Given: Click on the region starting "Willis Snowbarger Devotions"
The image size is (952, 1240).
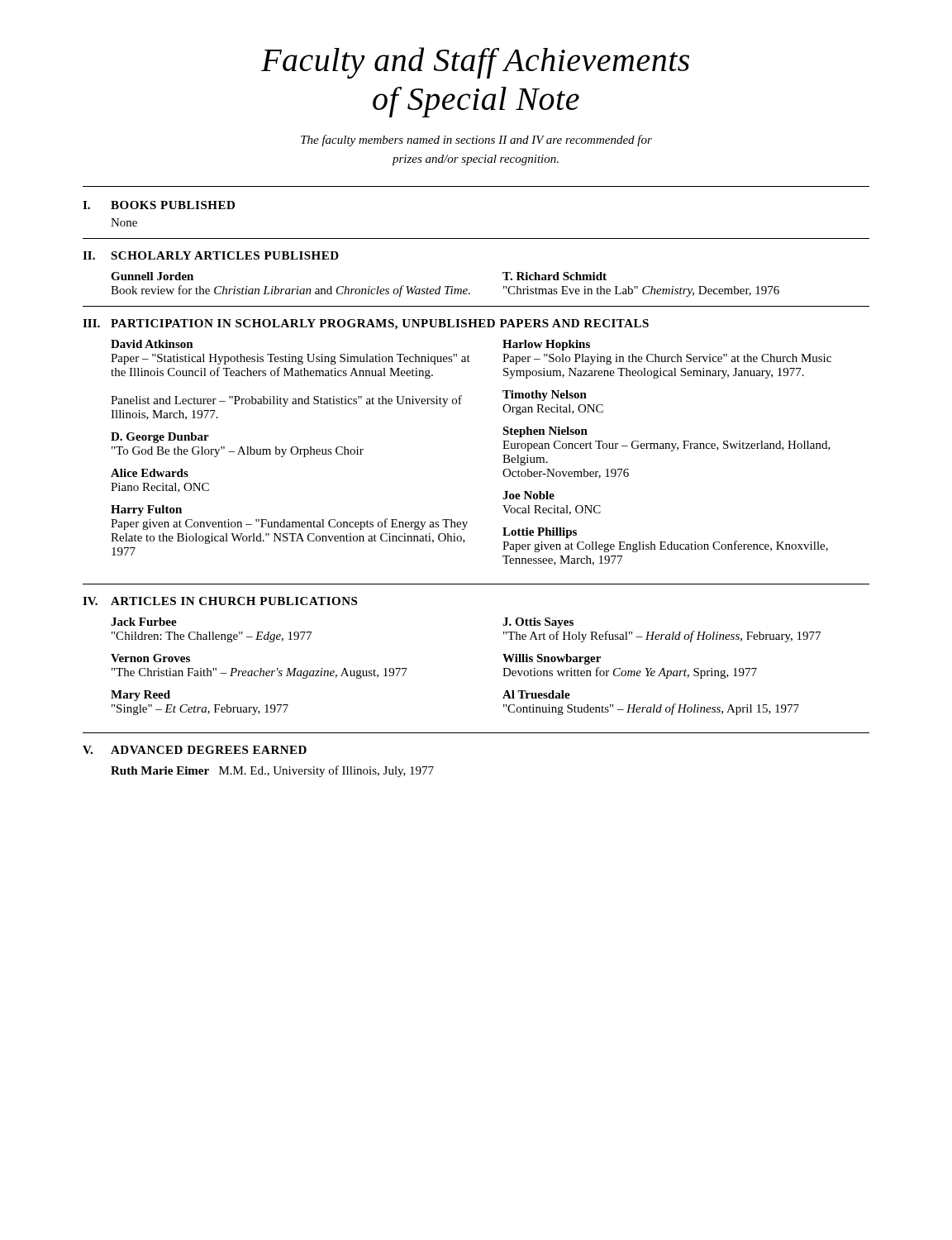Looking at the screenshot, I should 630,665.
